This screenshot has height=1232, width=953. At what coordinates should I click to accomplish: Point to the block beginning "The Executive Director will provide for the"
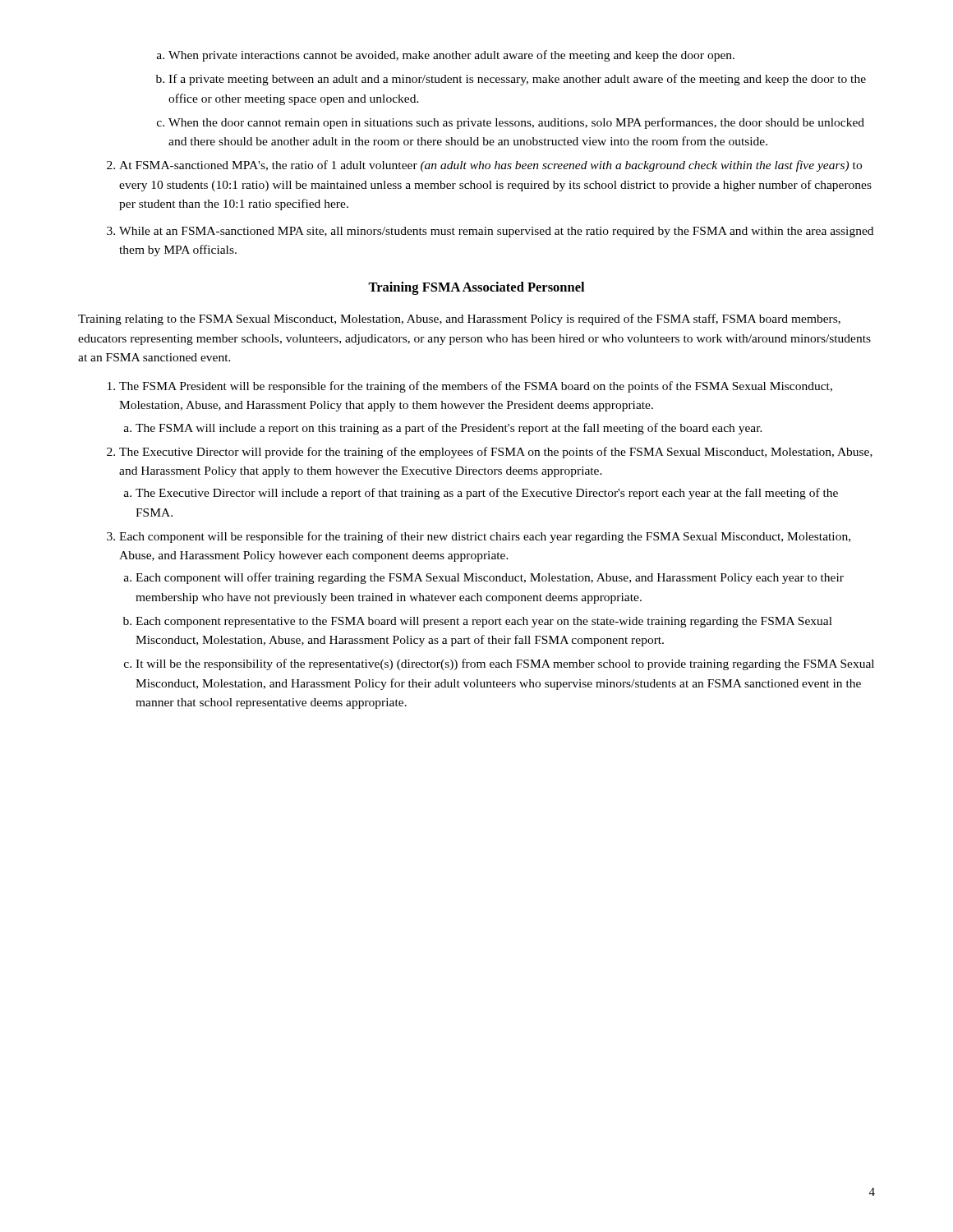pos(497,482)
